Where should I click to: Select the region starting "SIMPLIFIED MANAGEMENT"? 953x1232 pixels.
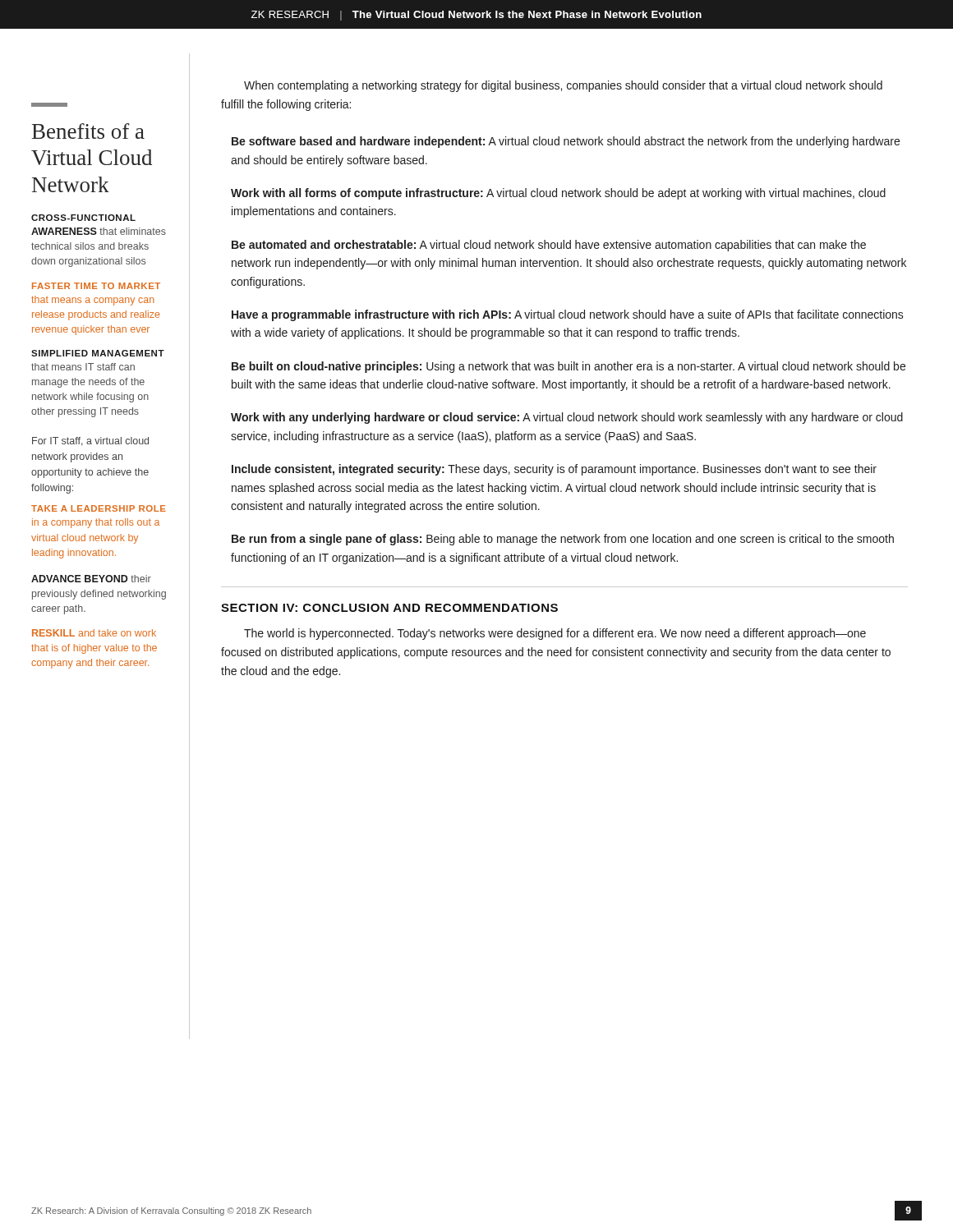(x=98, y=353)
